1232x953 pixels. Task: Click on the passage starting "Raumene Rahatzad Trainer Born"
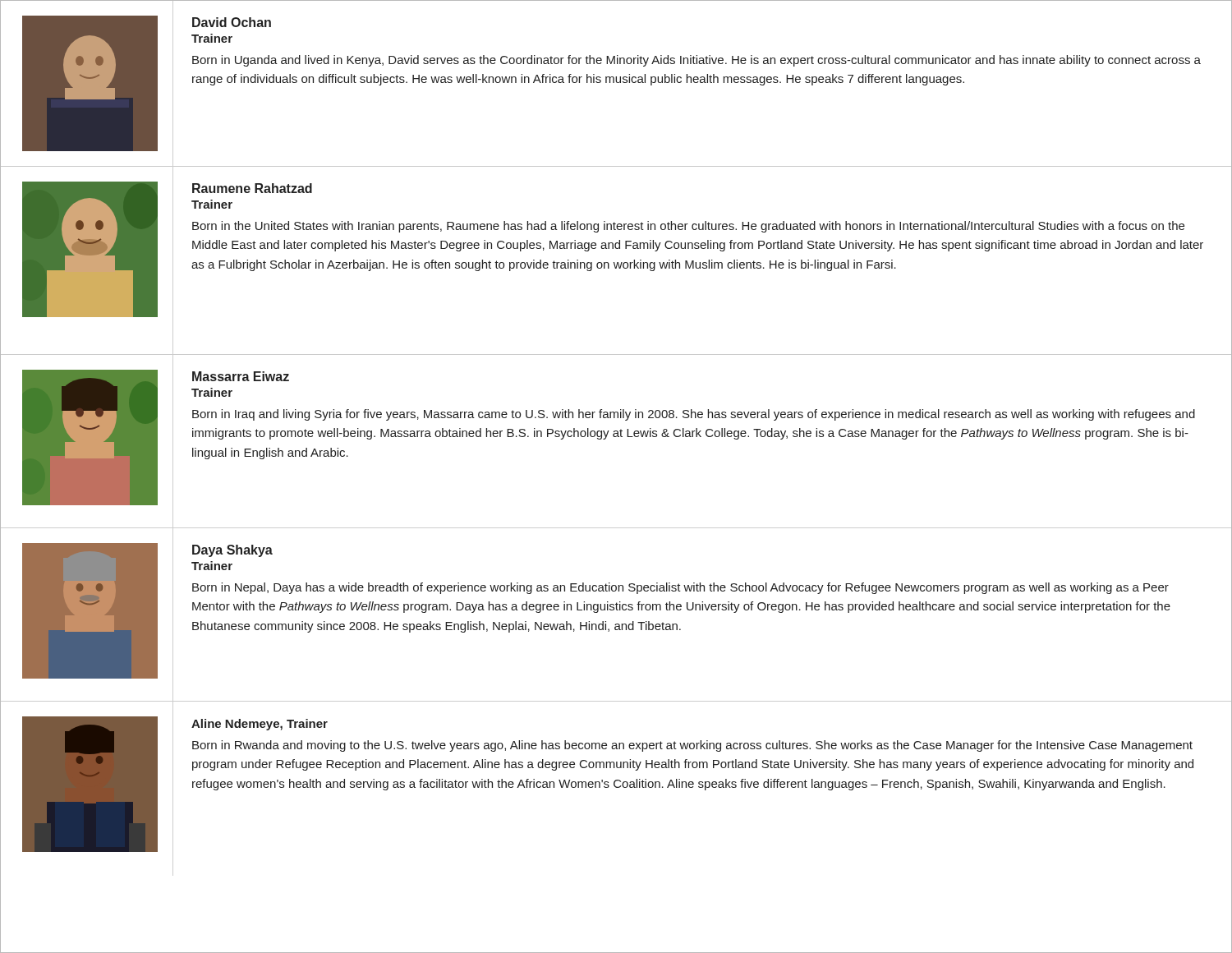[x=700, y=227]
